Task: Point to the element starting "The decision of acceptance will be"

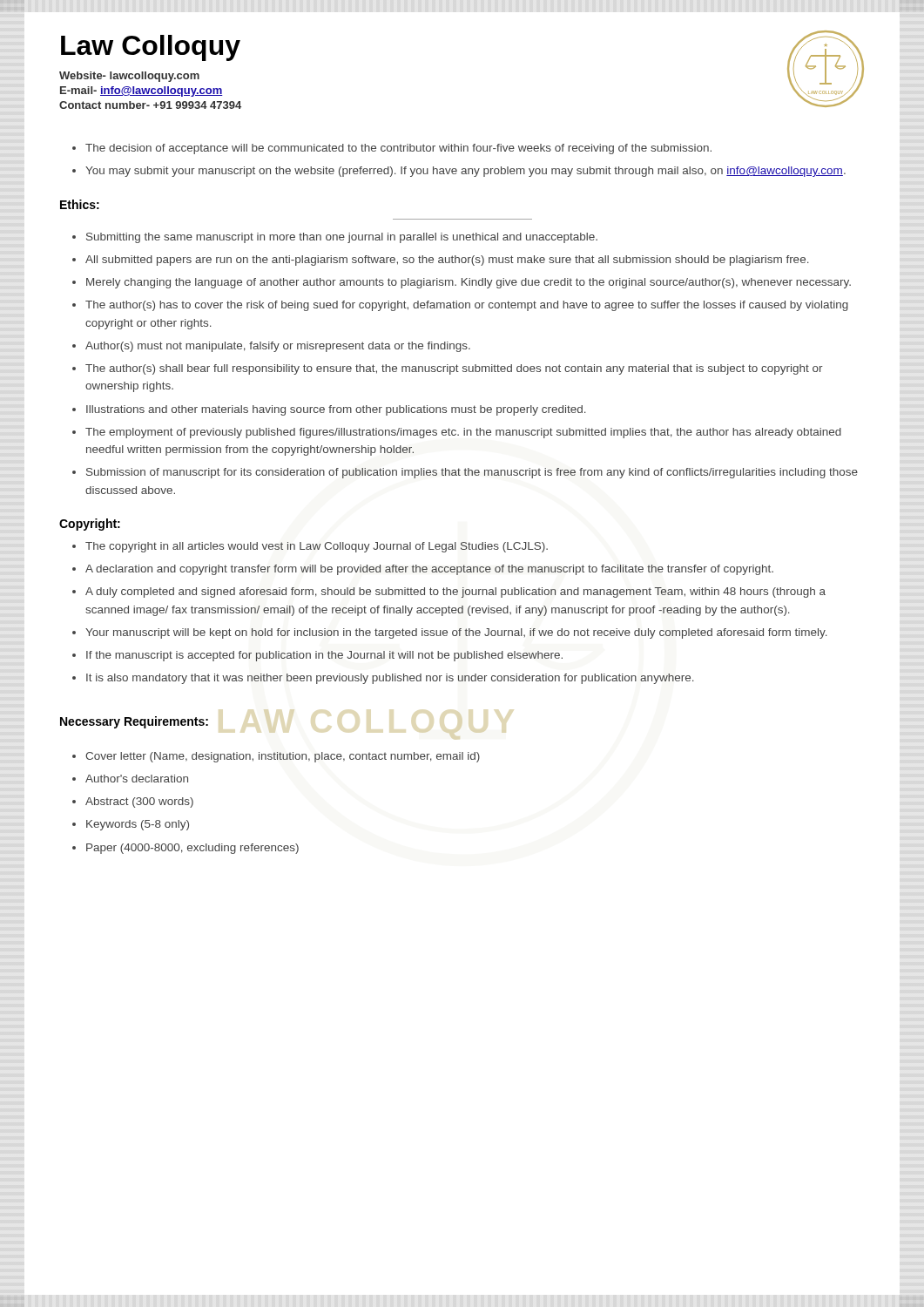Action: coord(399,148)
